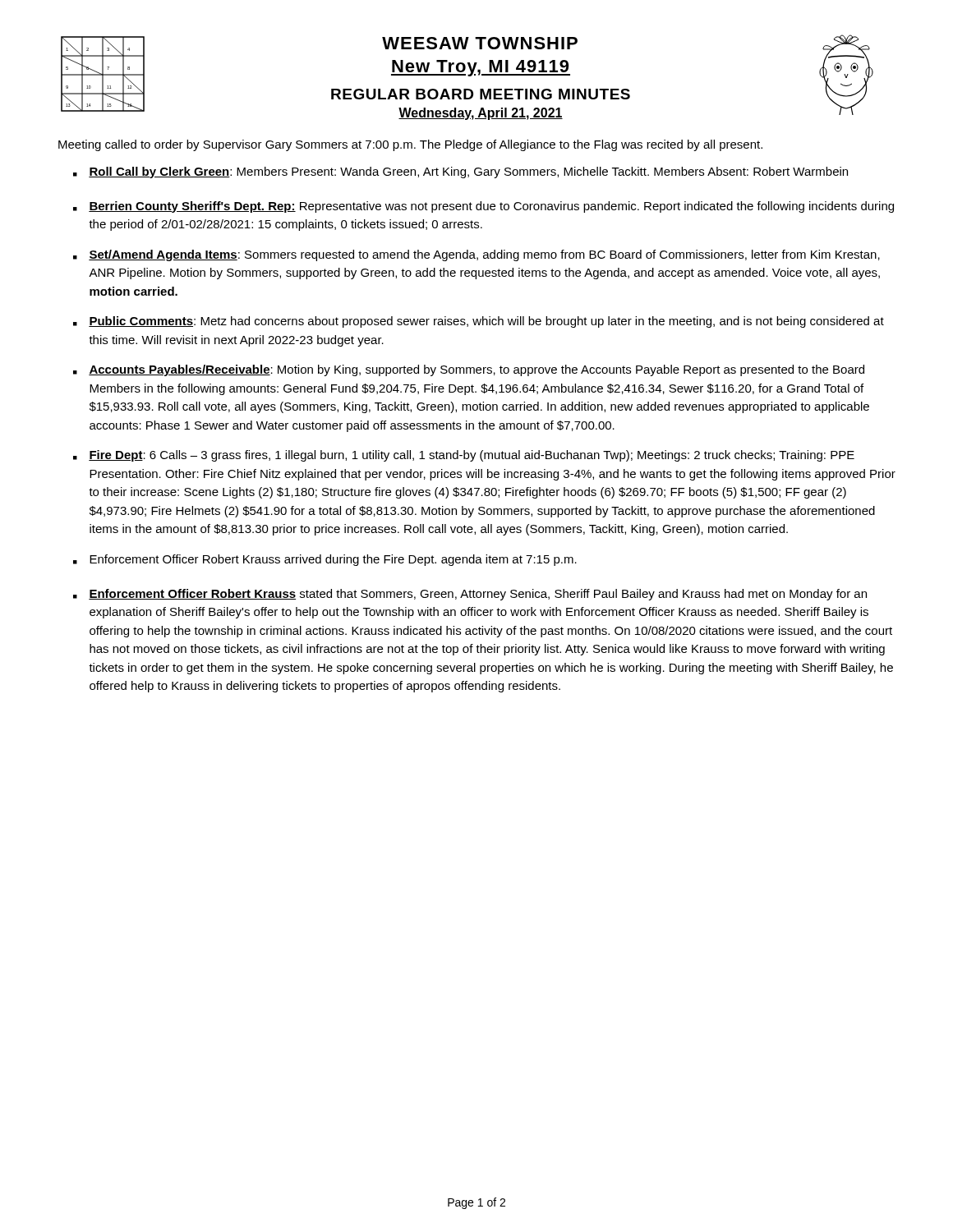Point to the block beginning "▪ Berrien County Sheriff's Dept. Rep:"
This screenshot has width=953, height=1232.
484,215
